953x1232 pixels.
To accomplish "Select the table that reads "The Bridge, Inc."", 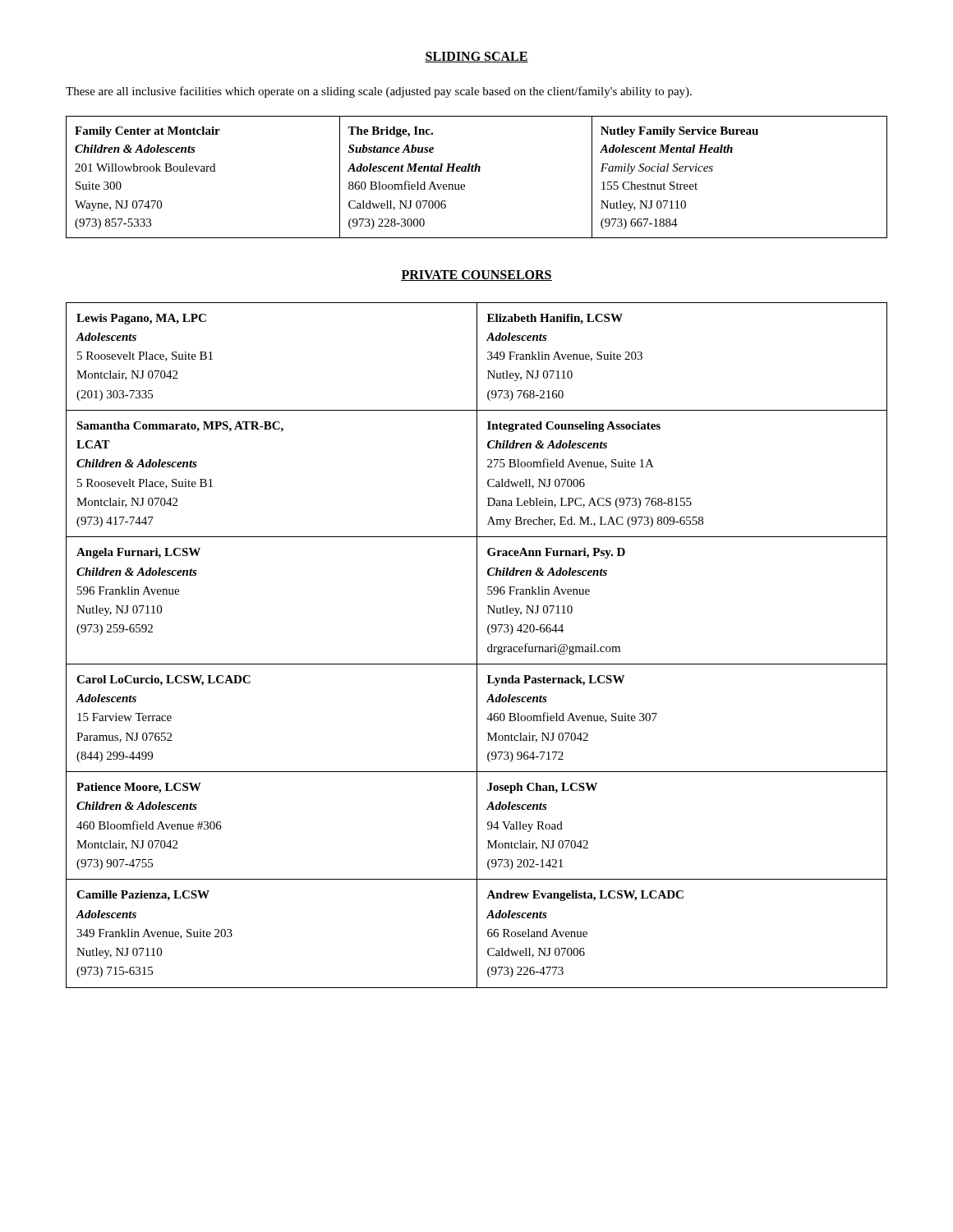I will (x=476, y=177).
